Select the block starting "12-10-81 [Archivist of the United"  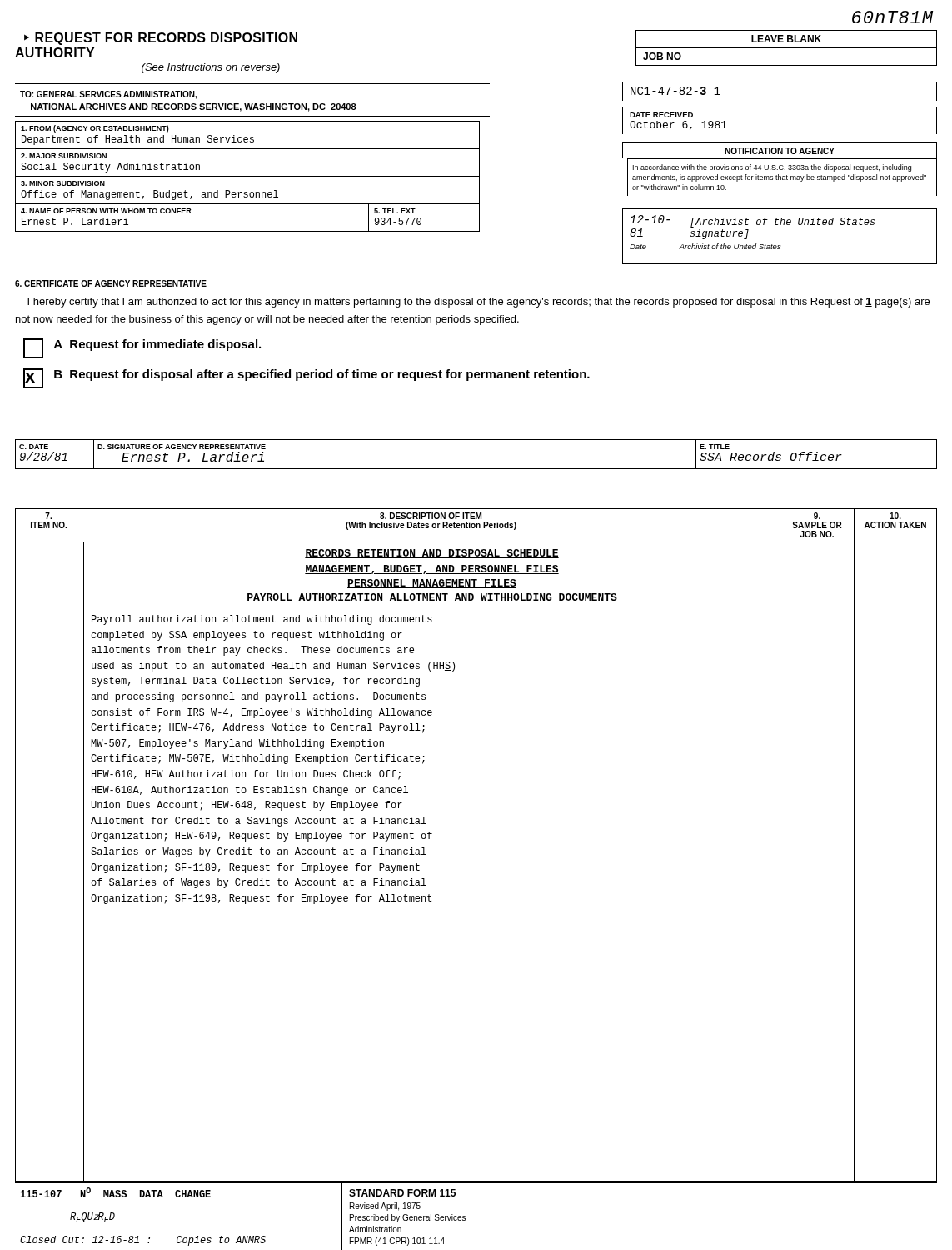click(780, 232)
